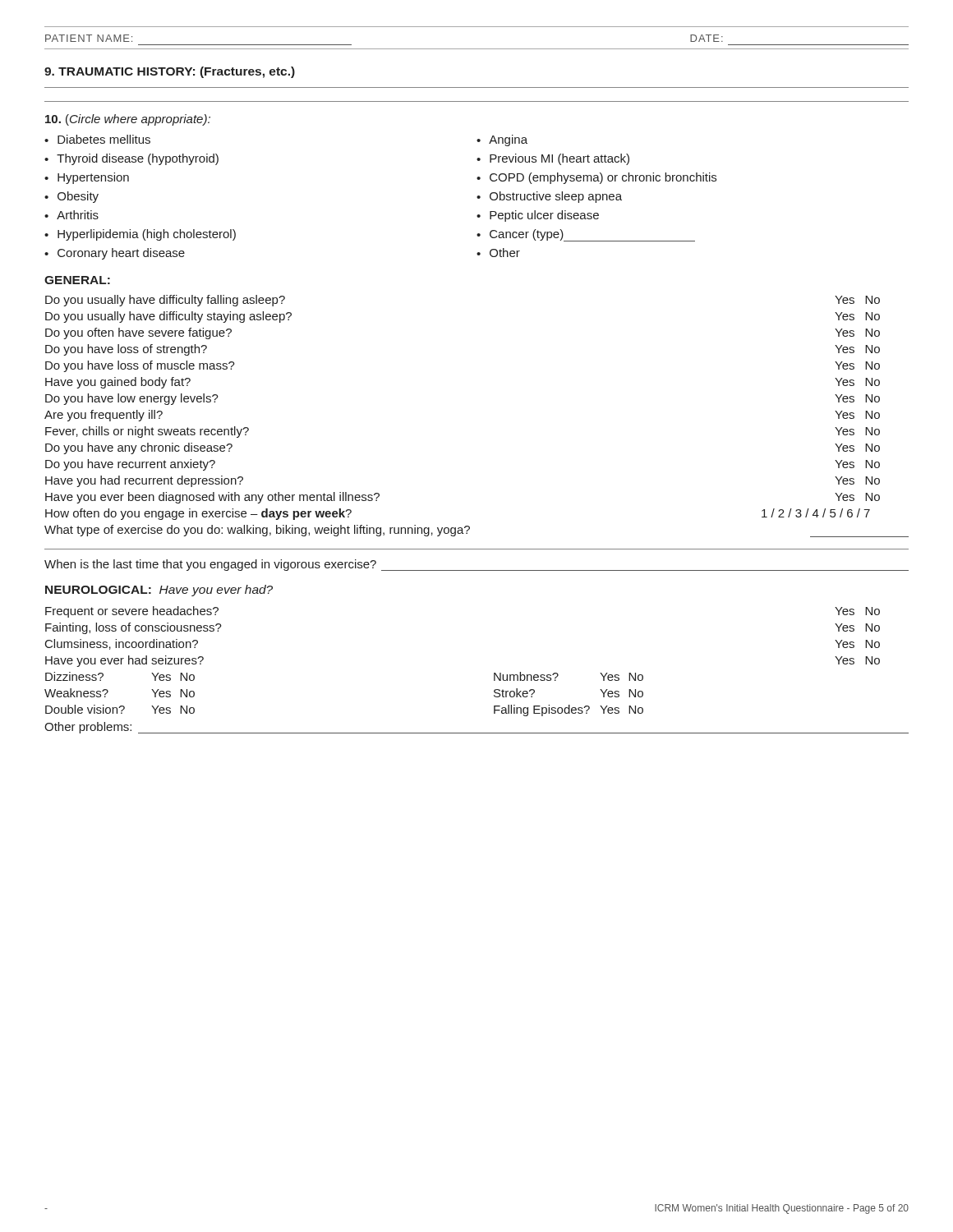Image resolution: width=953 pixels, height=1232 pixels.
Task: Locate the text containing "Other problems:"
Action: pos(476,726)
